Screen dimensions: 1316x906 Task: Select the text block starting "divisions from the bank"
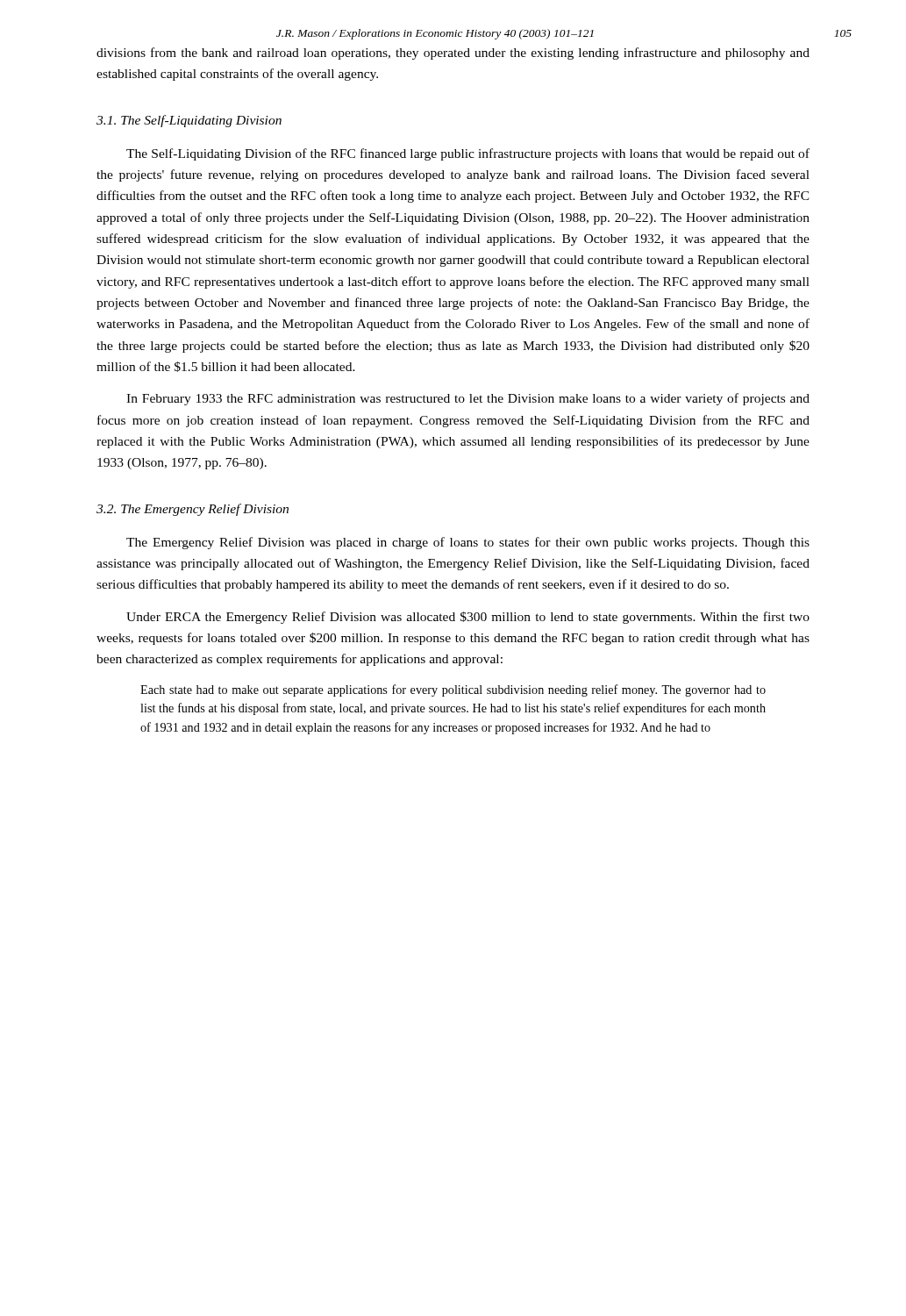pyautogui.click(x=453, y=63)
